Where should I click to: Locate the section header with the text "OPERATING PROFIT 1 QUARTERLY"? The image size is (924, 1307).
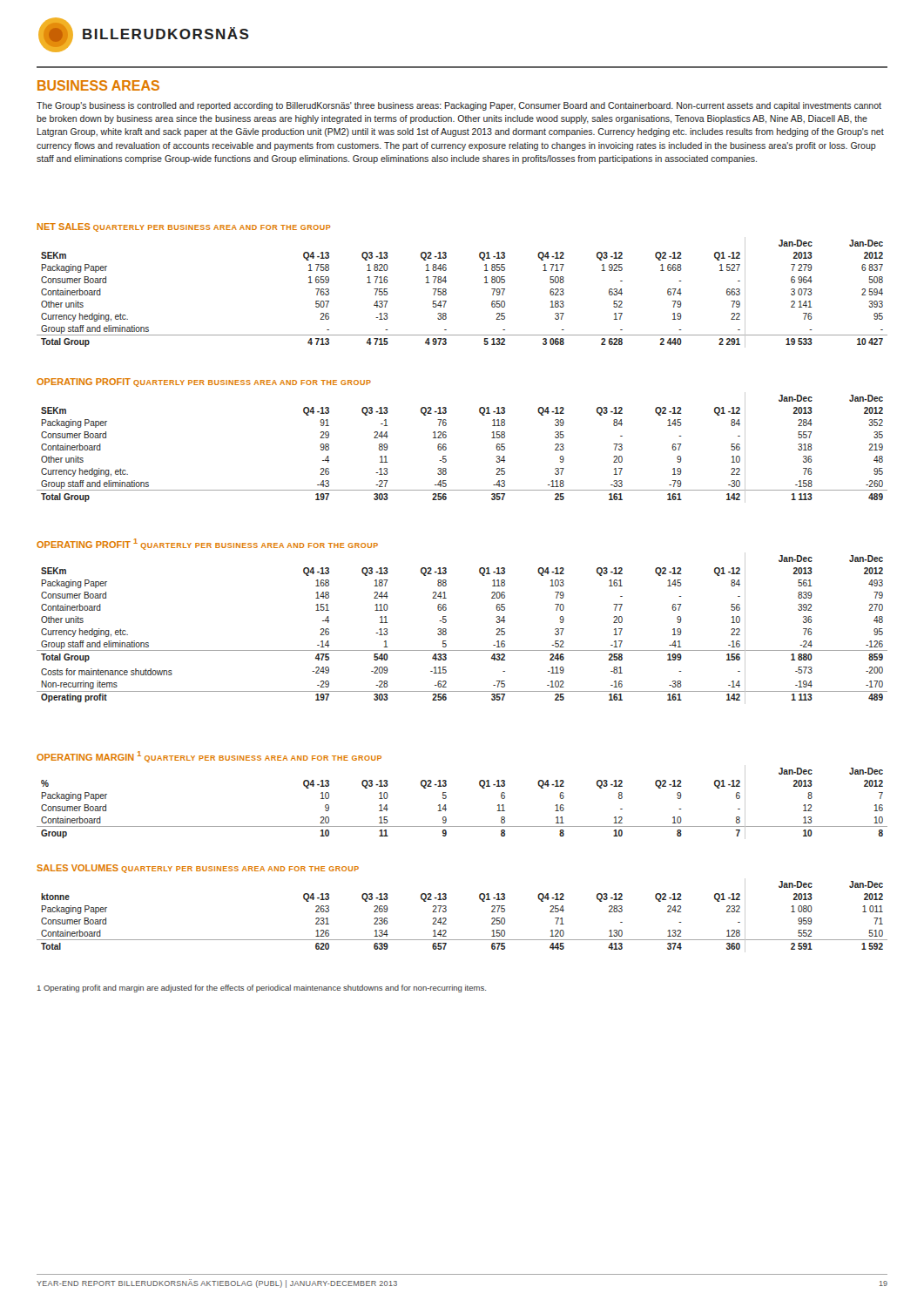208,543
